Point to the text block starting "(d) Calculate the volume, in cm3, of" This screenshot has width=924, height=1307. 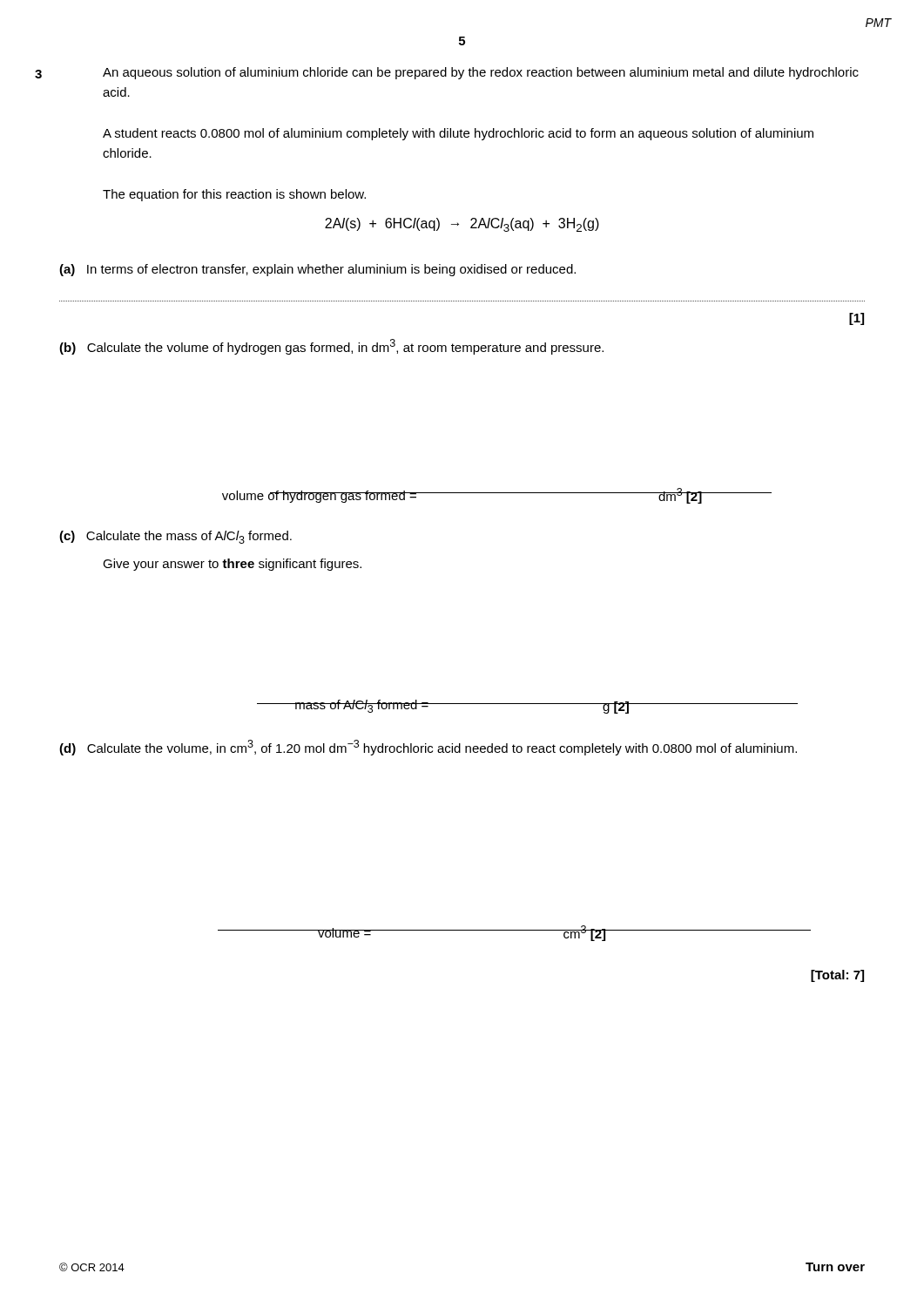tap(429, 747)
